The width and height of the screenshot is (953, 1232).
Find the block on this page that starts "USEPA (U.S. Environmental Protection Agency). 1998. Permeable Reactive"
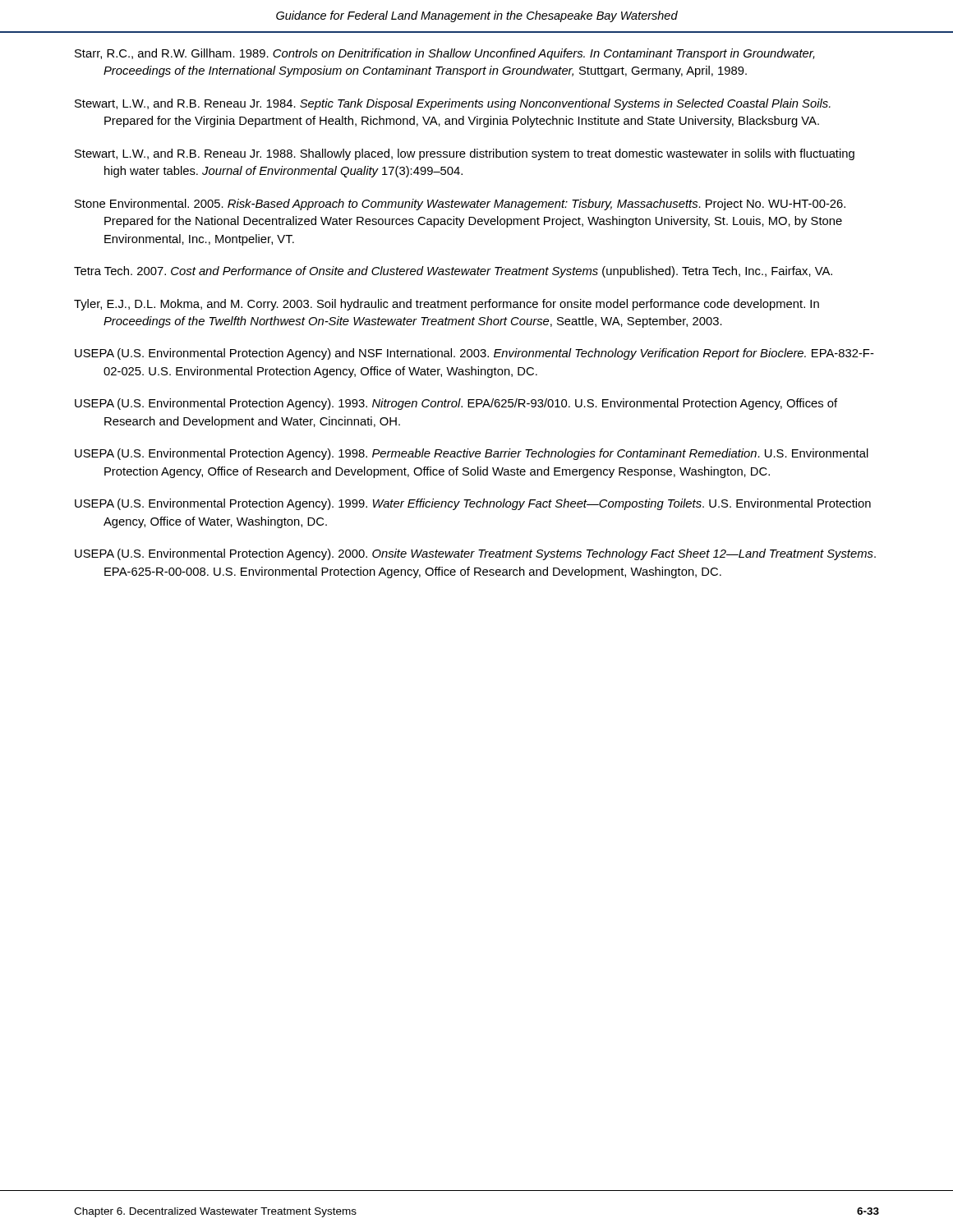tap(476, 463)
